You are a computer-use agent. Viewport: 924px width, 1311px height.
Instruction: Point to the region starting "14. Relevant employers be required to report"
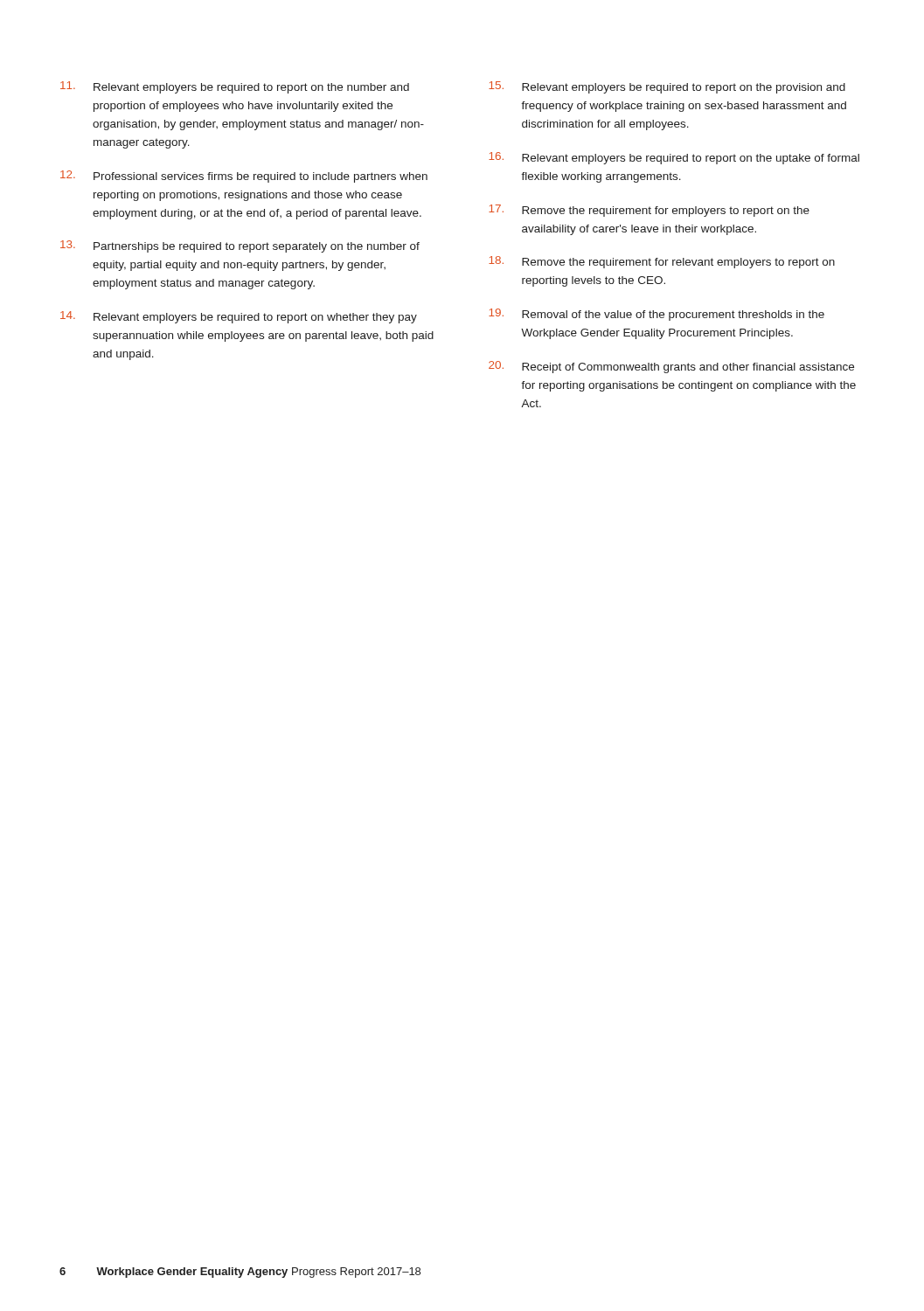248,336
